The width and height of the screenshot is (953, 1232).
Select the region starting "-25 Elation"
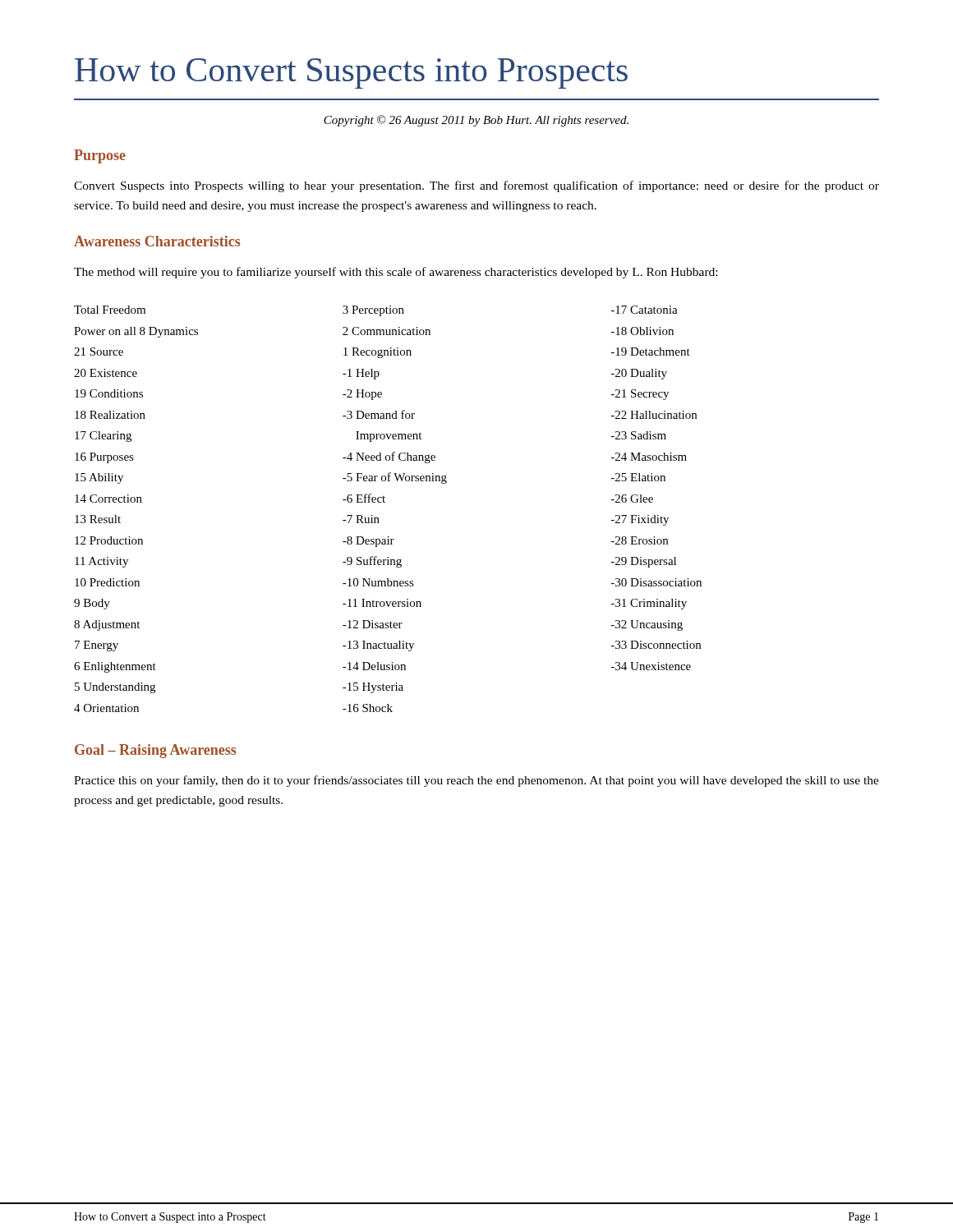point(638,478)
